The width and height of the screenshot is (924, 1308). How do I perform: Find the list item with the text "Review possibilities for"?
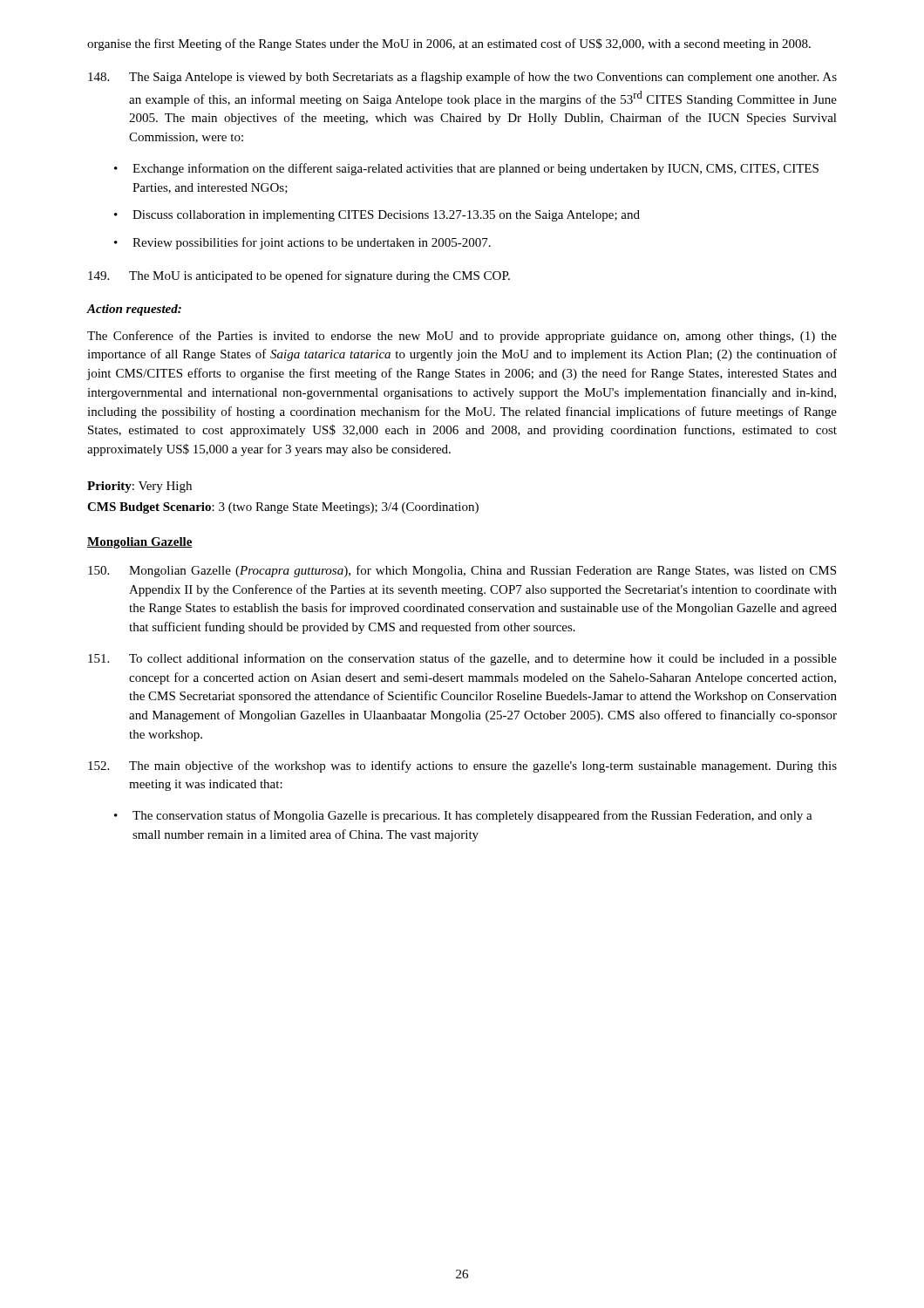pyautogui.click(x=475, y=243)
